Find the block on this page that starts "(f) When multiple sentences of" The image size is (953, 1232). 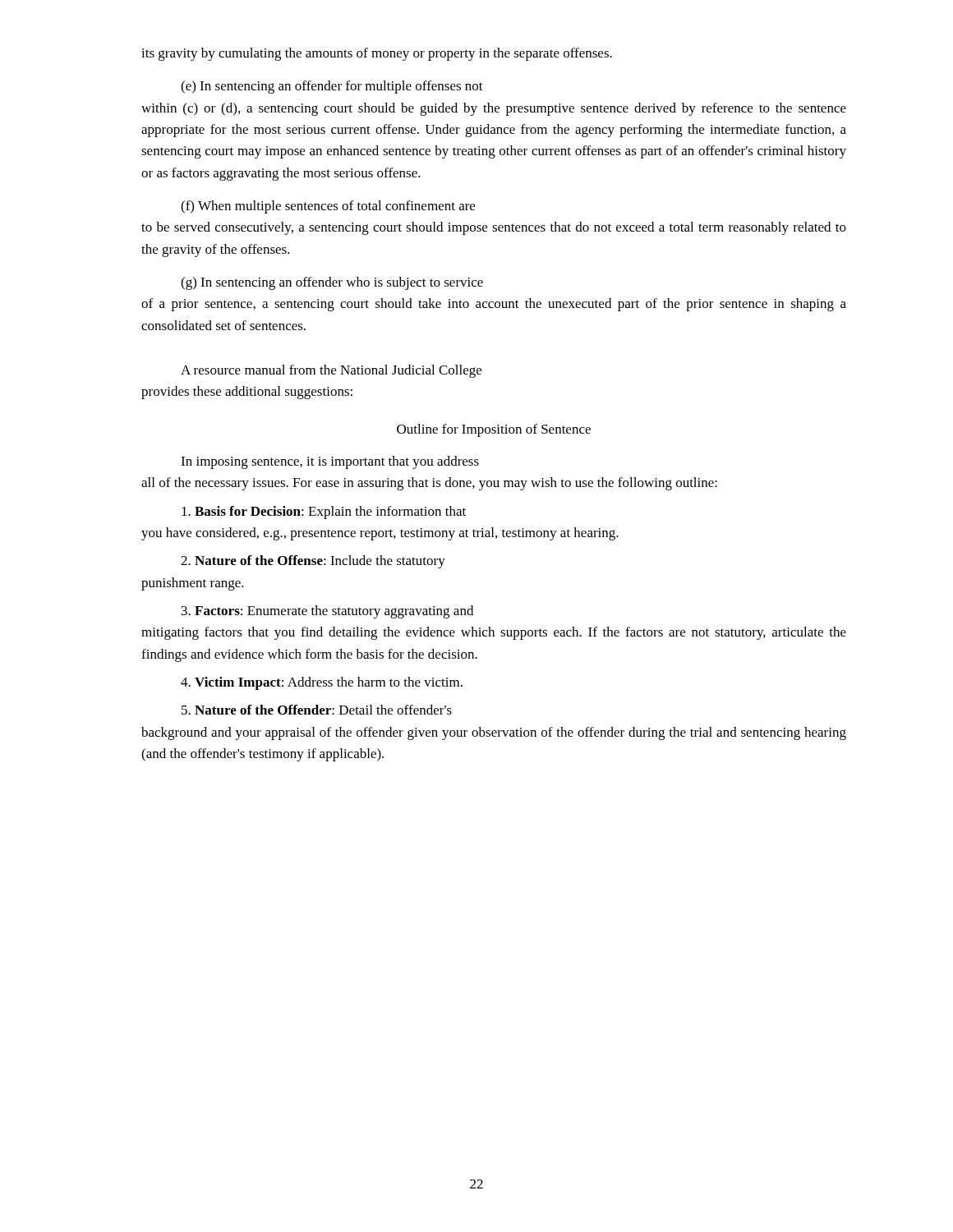(494, 226)
